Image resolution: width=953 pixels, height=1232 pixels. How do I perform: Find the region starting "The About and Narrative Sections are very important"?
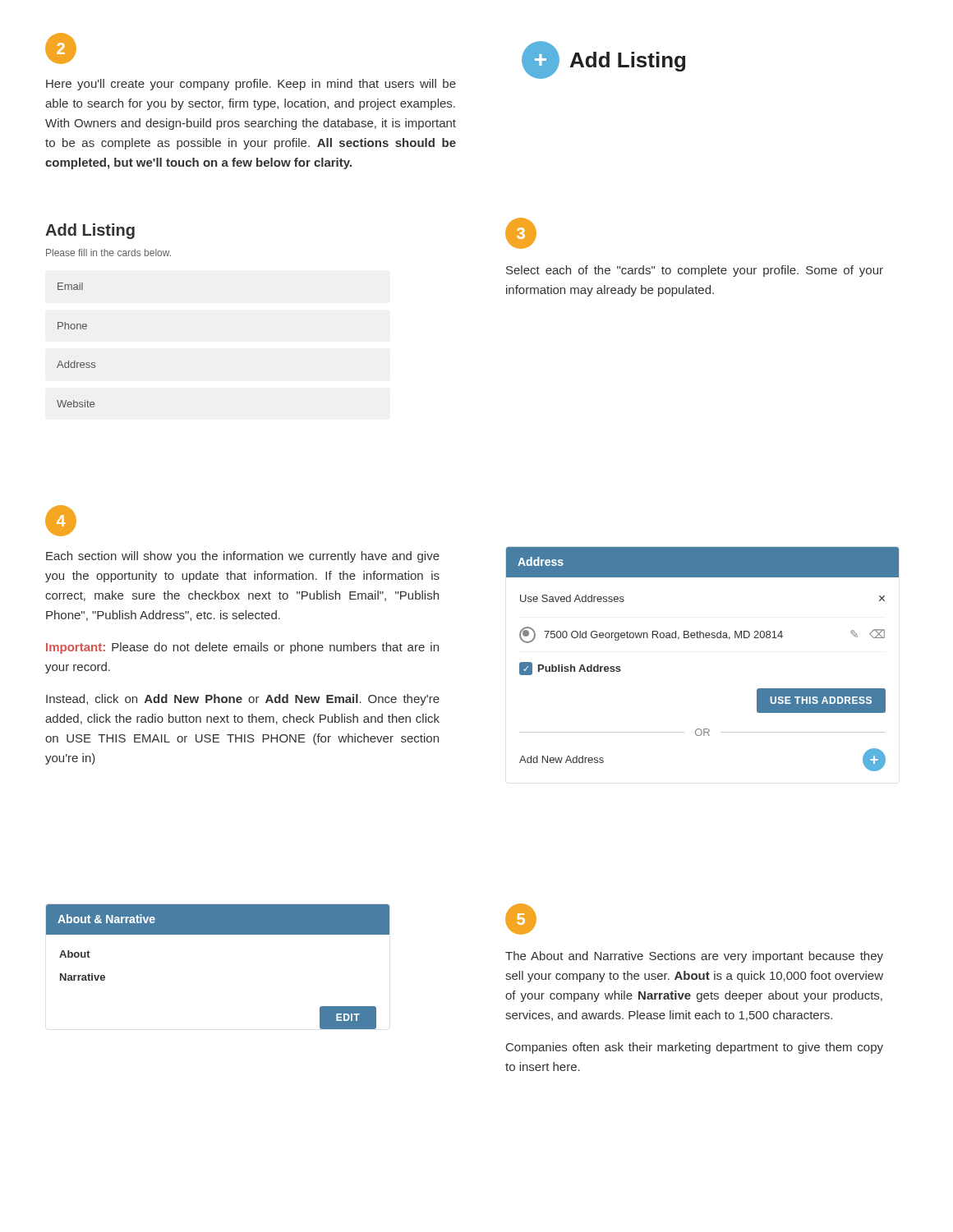[x=694, y=1011]
